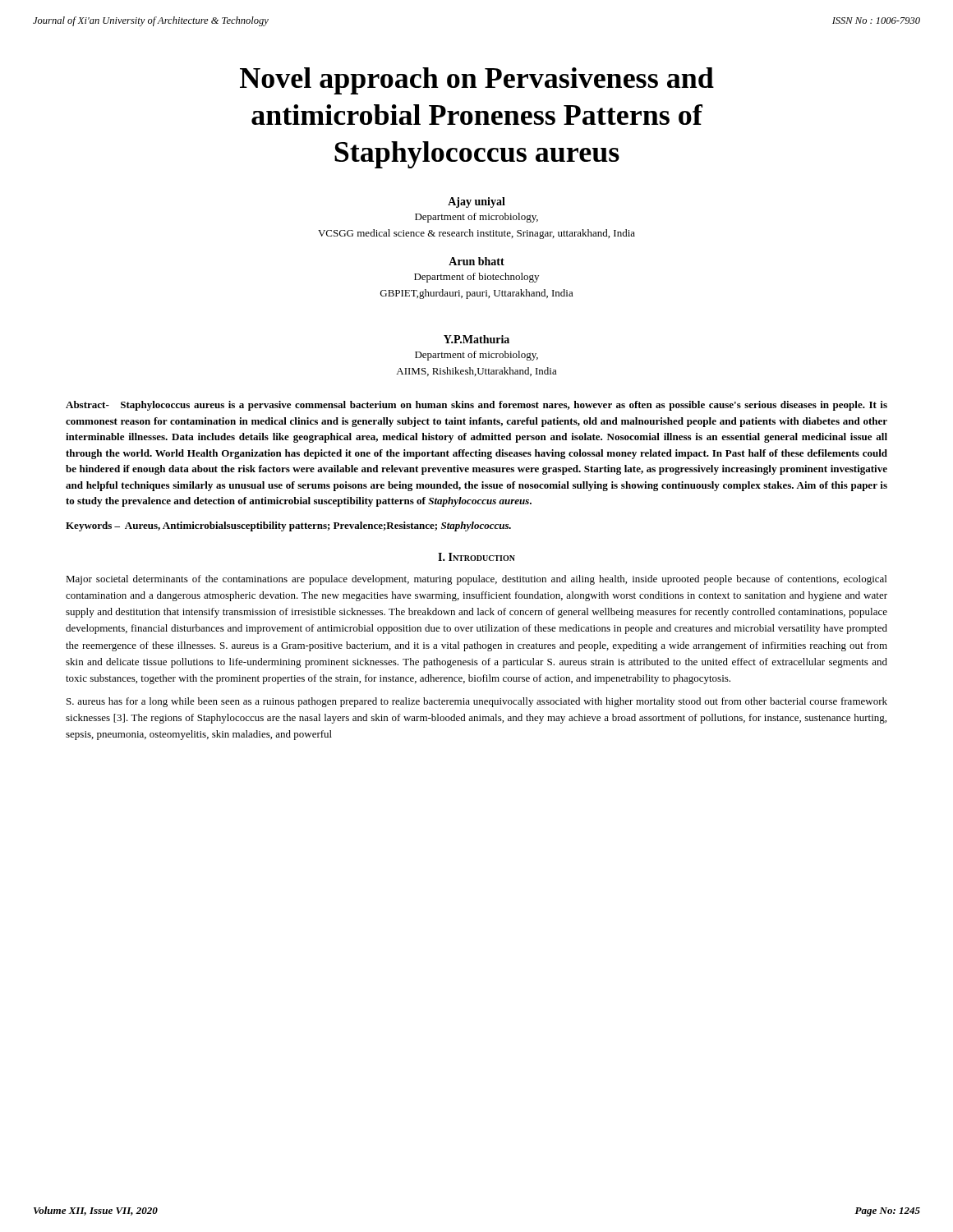
Task: Point to the element starting "Y.P.Mathuria Department of microbiology, AIIMS, Rishikesh,Uttarakhand,"
Action: coord(476,356)
